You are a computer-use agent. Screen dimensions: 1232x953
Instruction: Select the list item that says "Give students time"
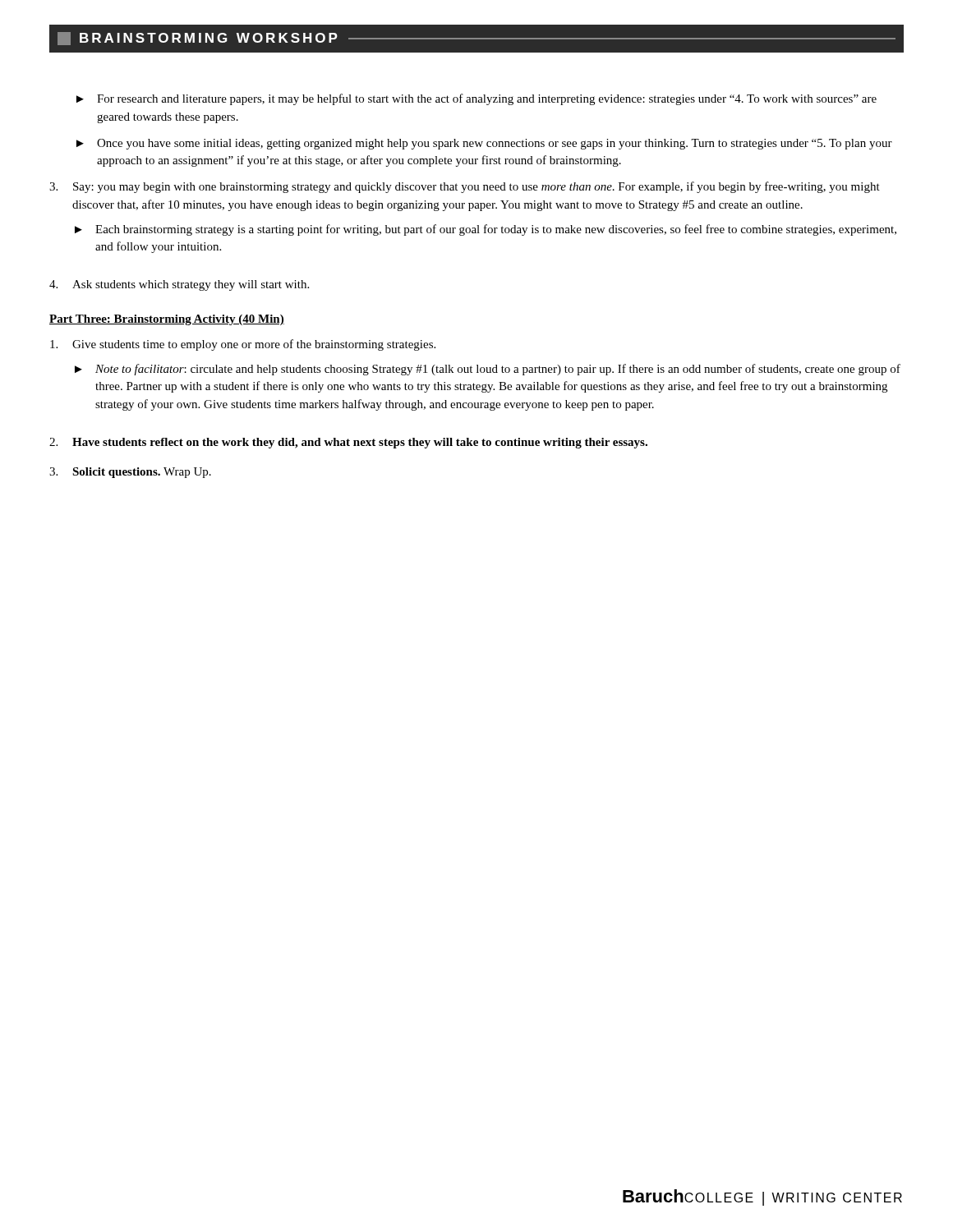pyautogui.click(x=476, y=379)
